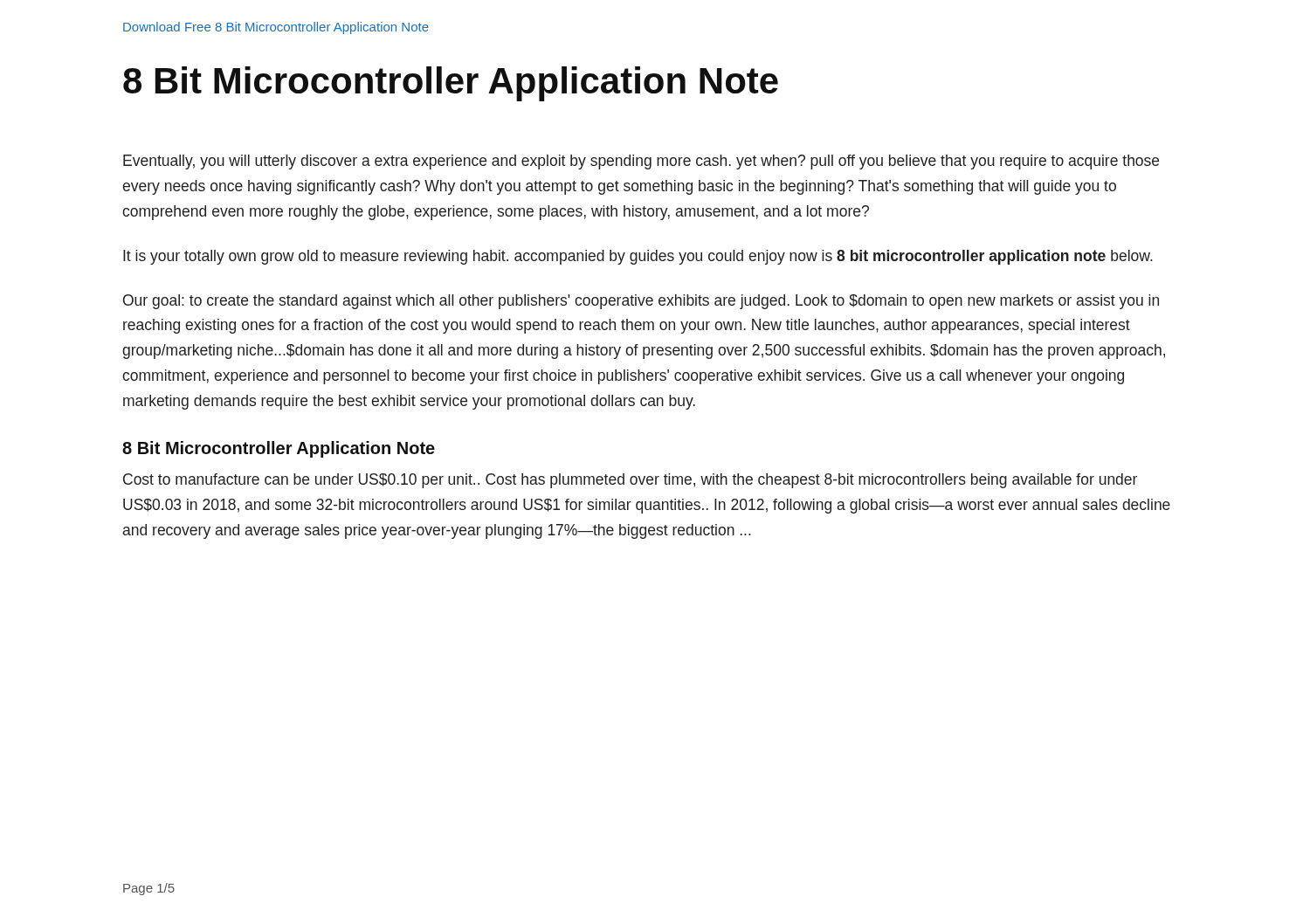
Task: Locate the passage starting "Eventually, you will utterly discover"
Action: coord(655,186)
